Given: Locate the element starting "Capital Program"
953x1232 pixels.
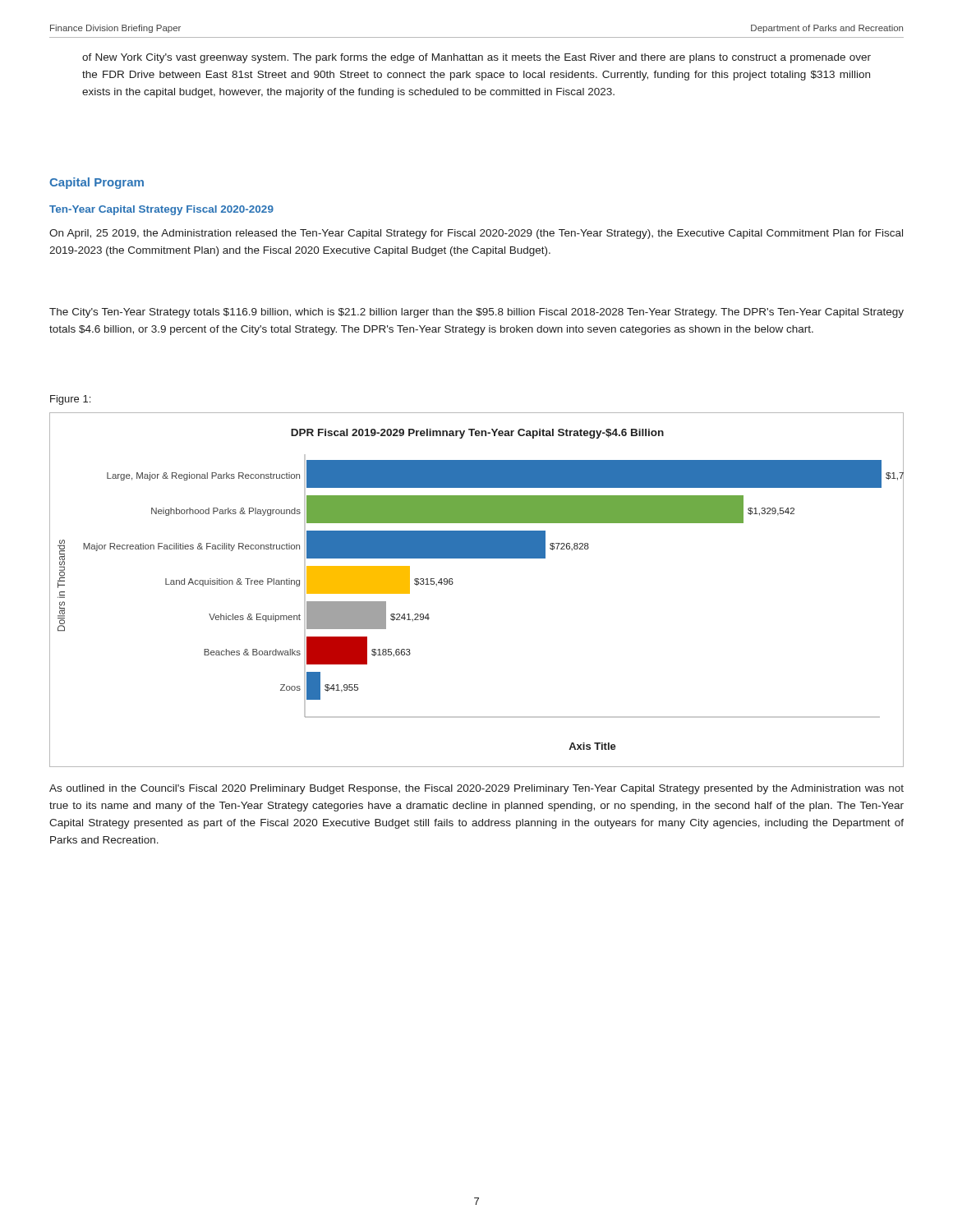Looking at the screenshot, I should coord(97,182).
